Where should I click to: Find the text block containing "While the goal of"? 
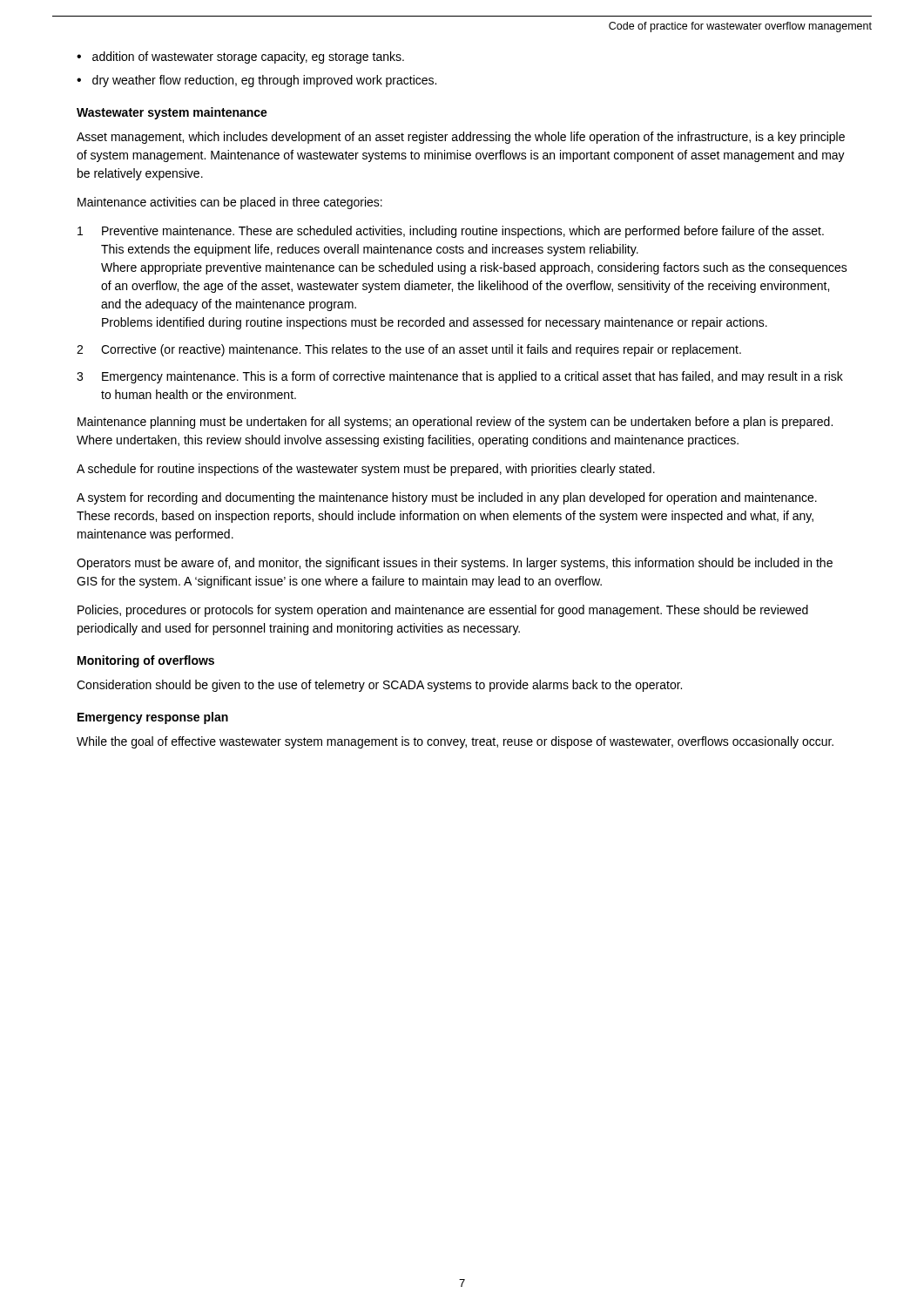coord(456,741)
